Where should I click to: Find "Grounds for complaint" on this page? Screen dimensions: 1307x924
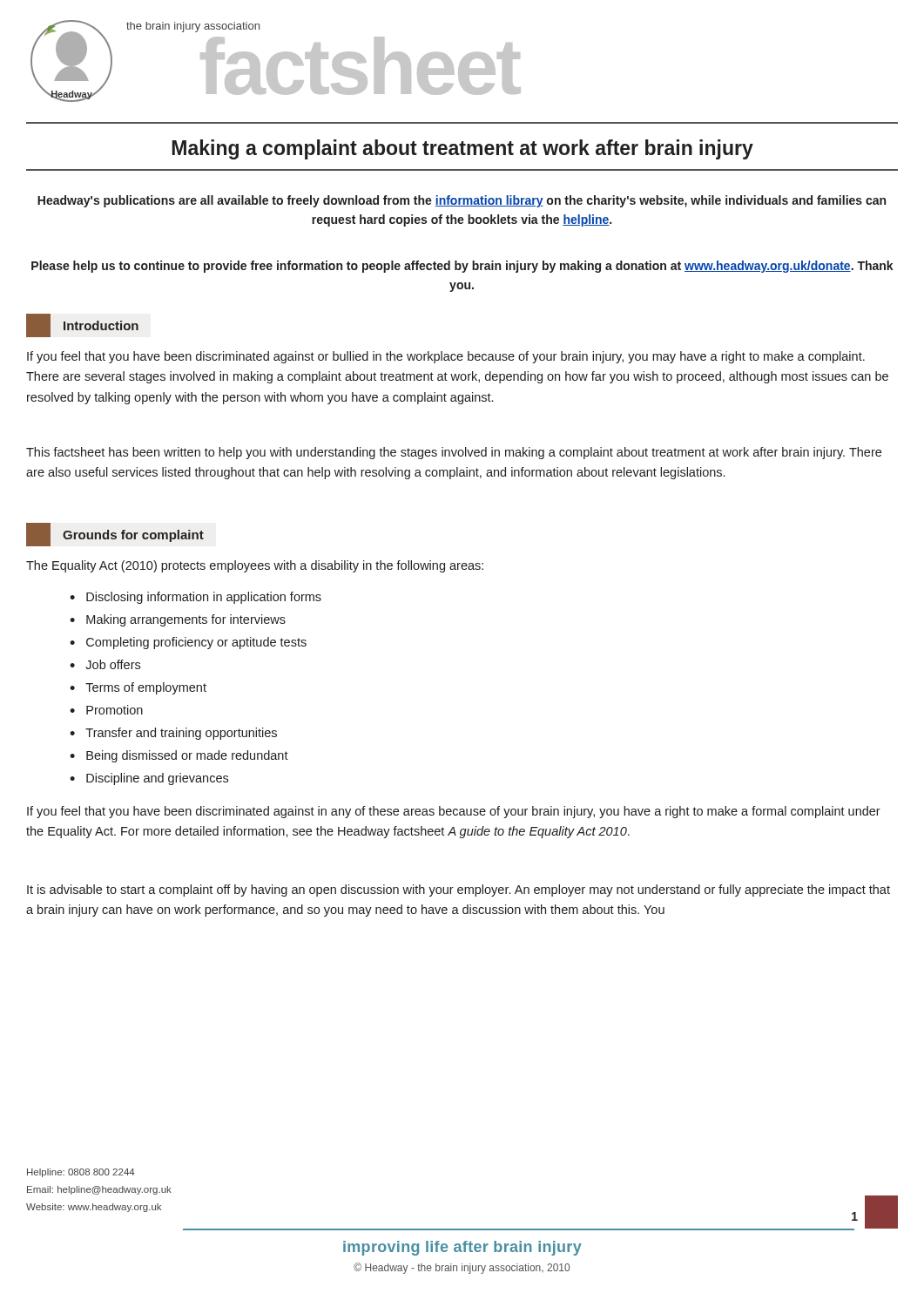pos(121,535)
